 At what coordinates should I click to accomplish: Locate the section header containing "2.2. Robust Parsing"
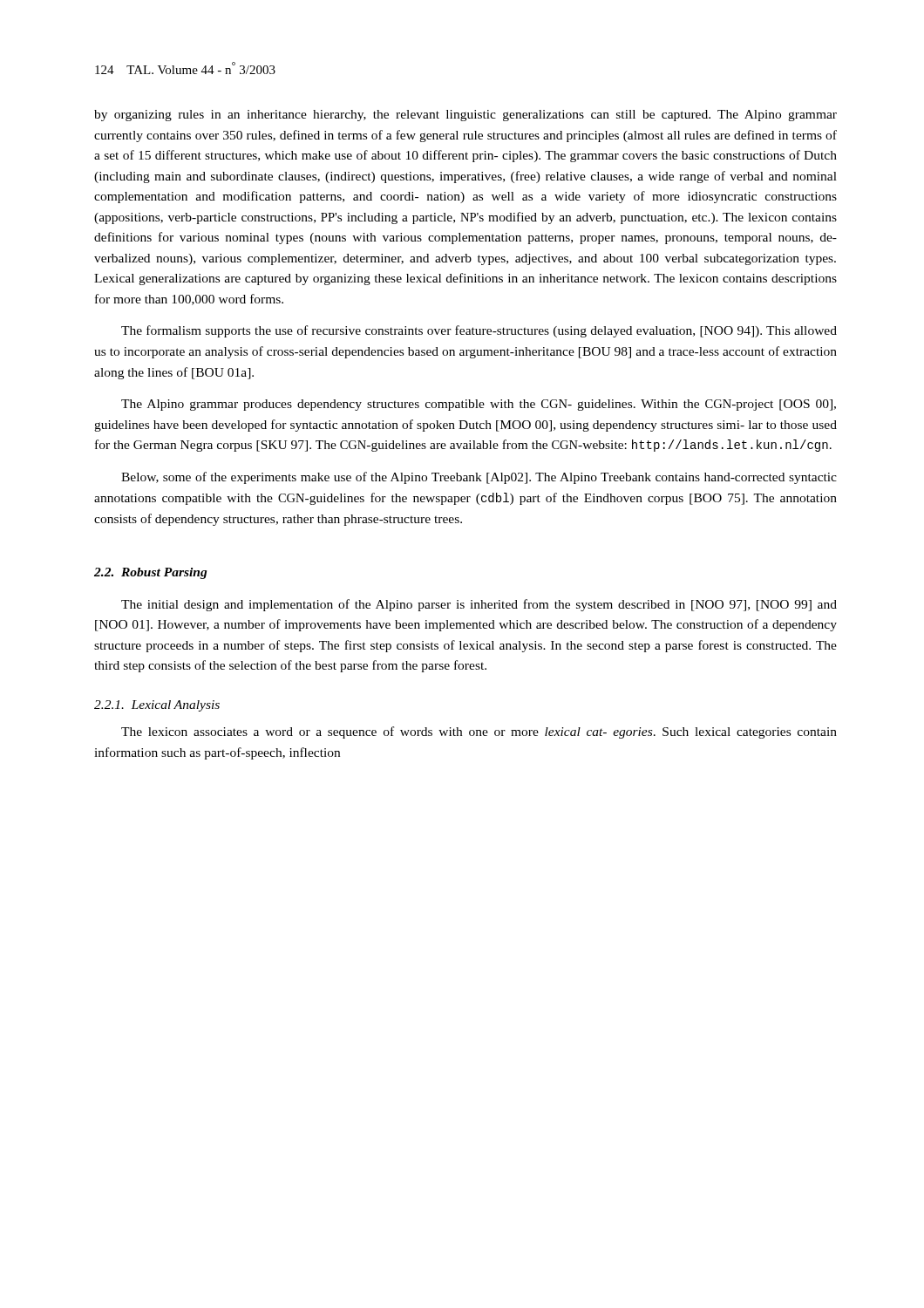151,571
